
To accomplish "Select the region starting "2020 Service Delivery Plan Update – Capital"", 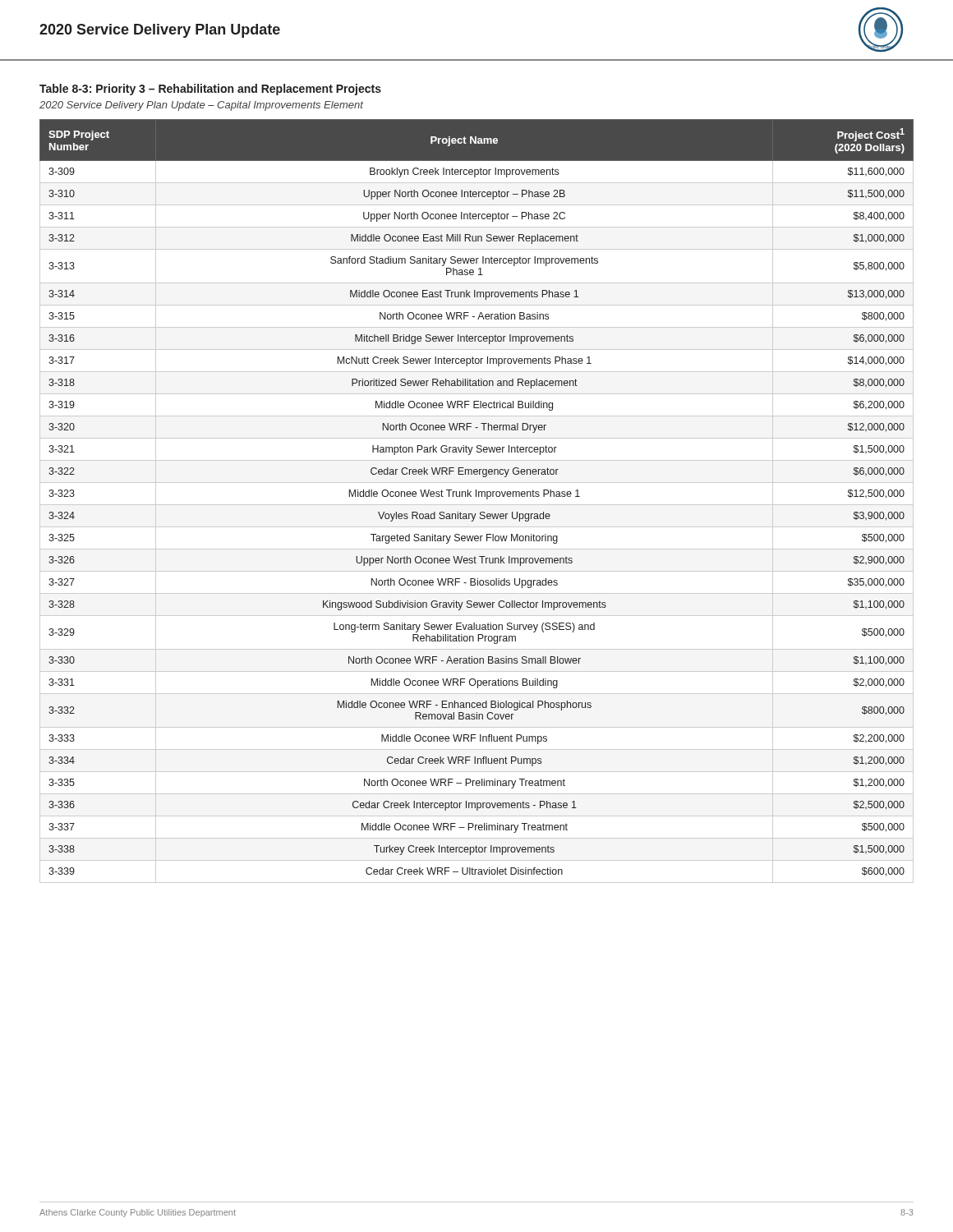I will coord(201,105).
